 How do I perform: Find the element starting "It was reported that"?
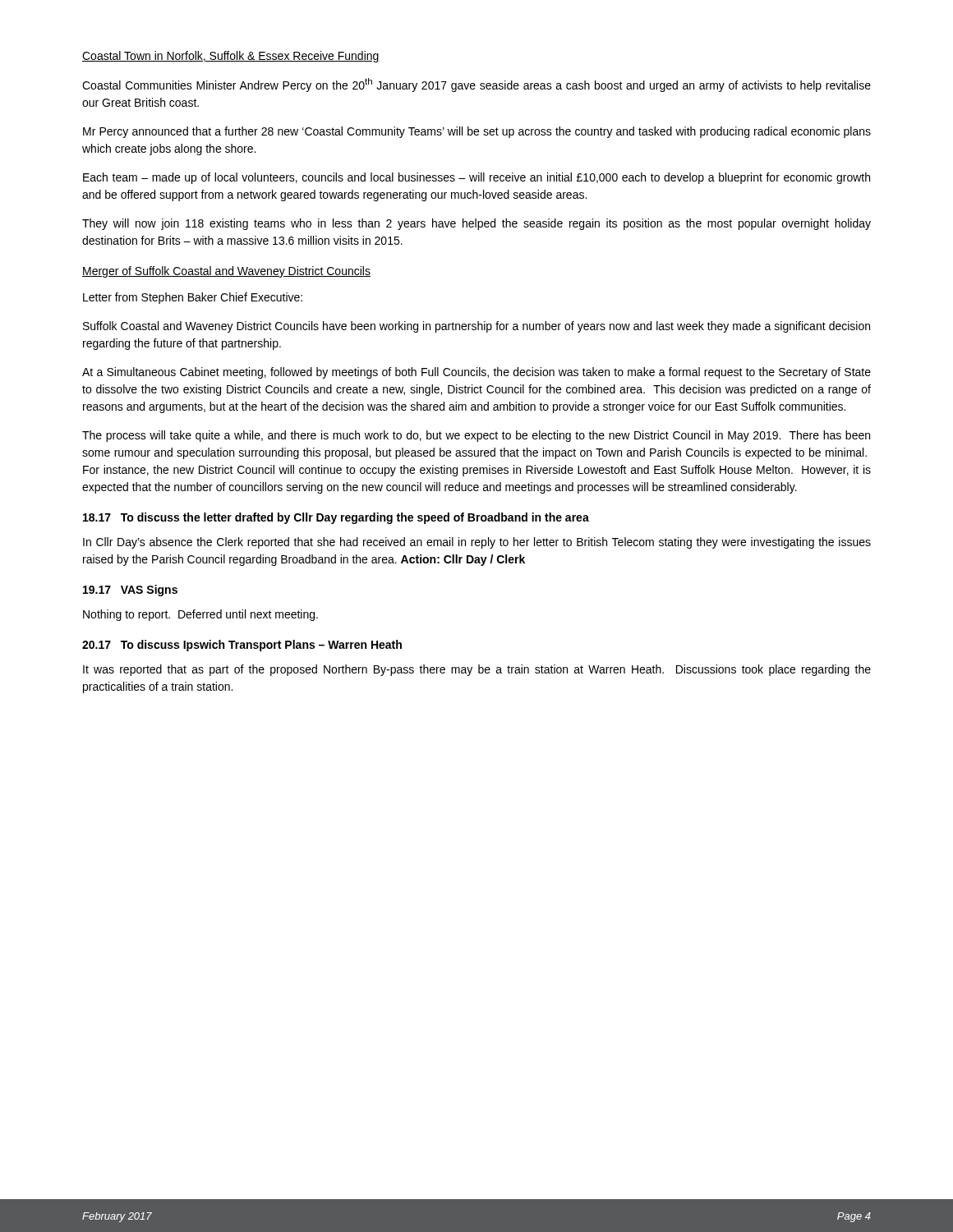(x=476, y=678)
